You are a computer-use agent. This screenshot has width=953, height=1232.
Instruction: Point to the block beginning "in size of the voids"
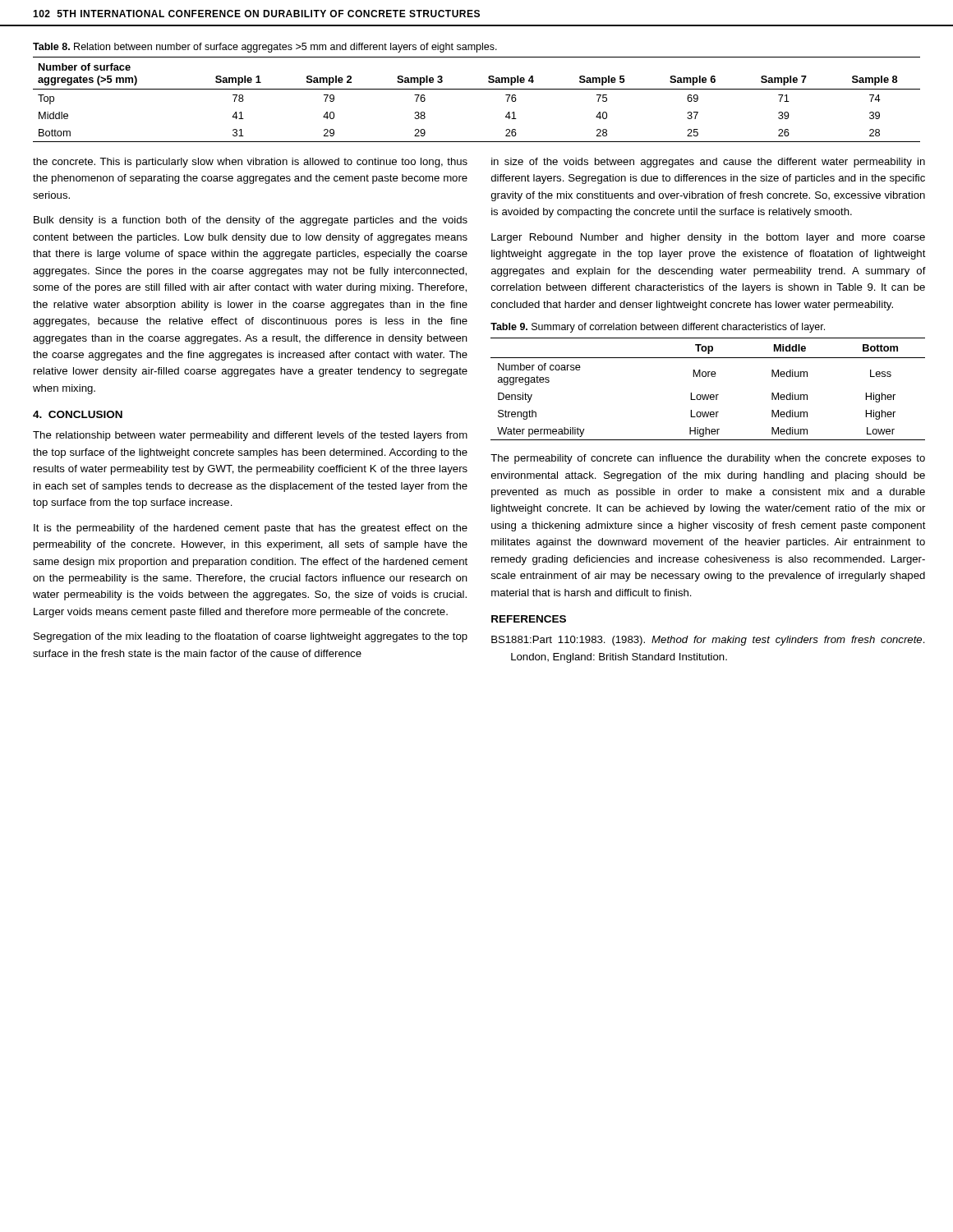pyautogui.click(x=708, y=187)
